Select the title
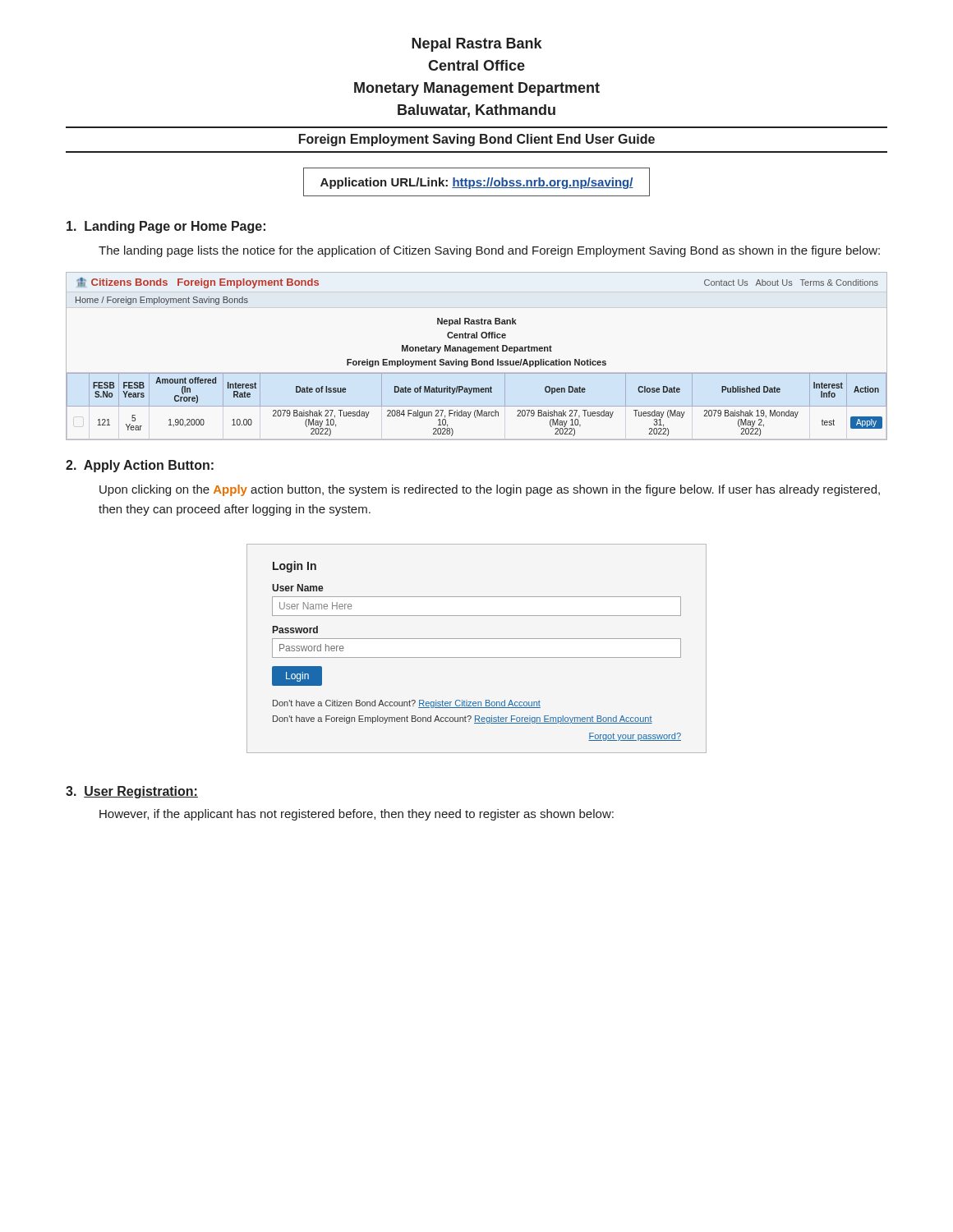 click(x=476, y=77)
